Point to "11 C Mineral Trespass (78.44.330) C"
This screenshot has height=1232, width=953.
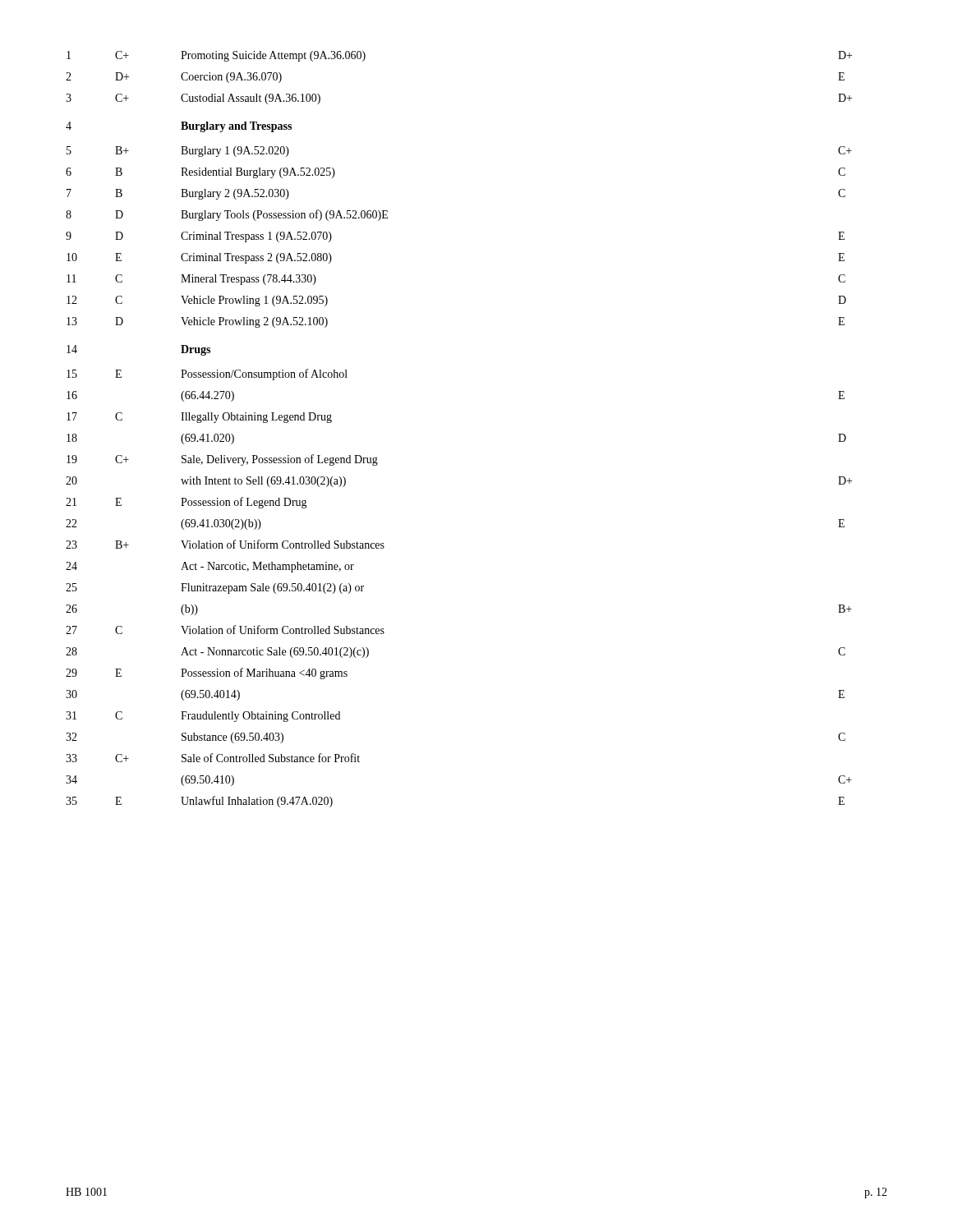tap(69, 280)
